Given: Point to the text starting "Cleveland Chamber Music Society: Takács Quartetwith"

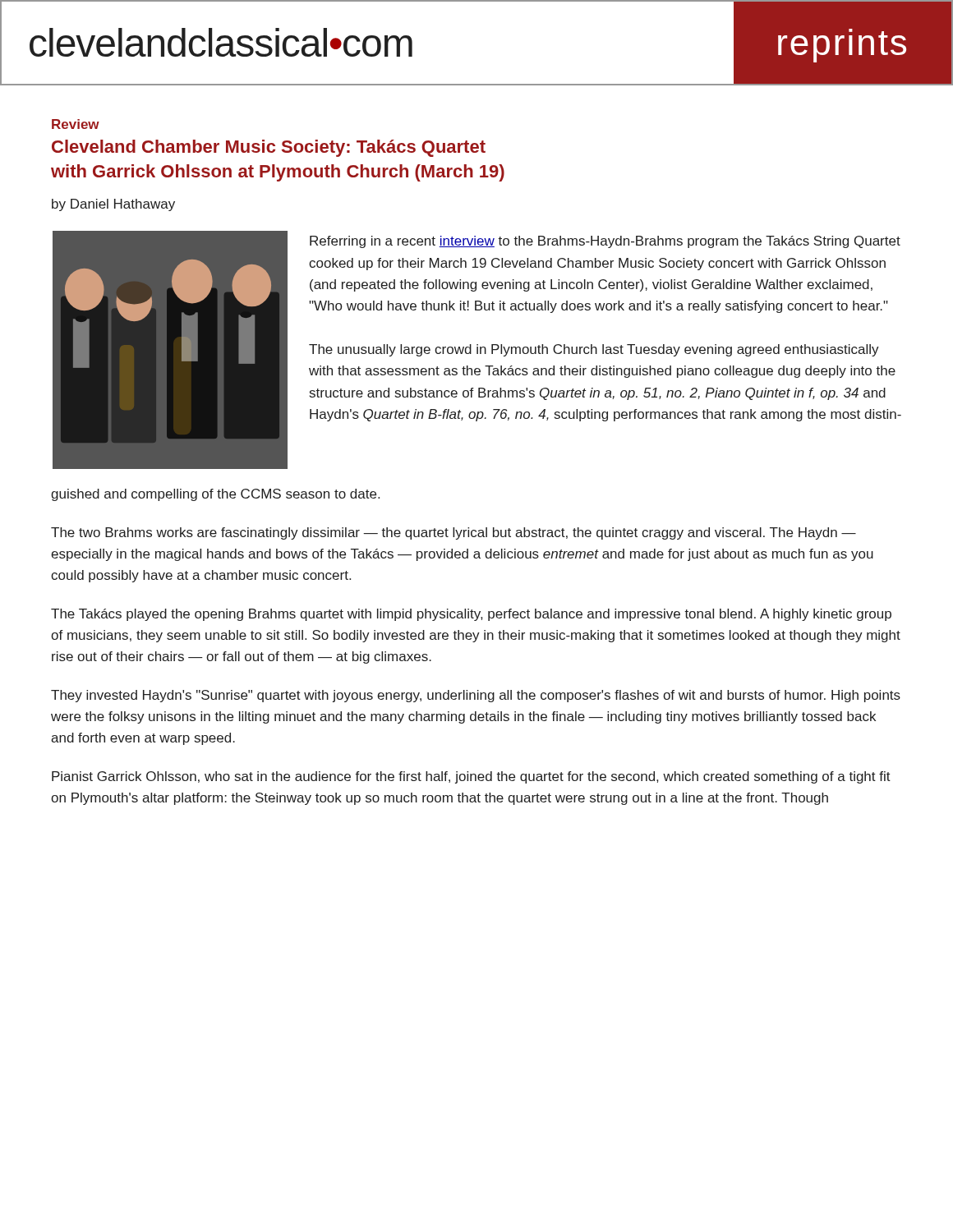Looking at the screenshot, I should coord(278,159).
